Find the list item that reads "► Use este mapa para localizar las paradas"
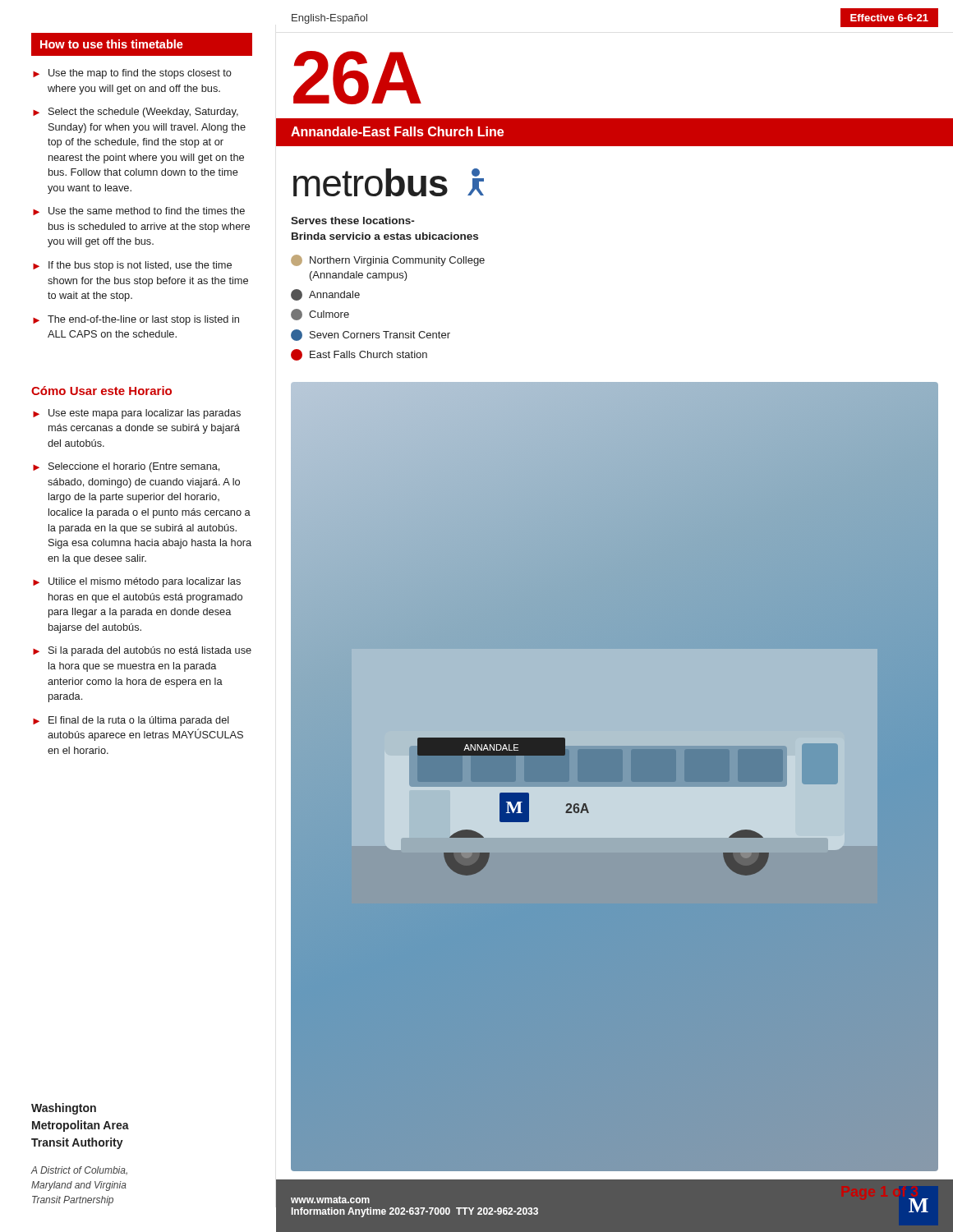Screen dimensions: 1232x953 (142, 428)
